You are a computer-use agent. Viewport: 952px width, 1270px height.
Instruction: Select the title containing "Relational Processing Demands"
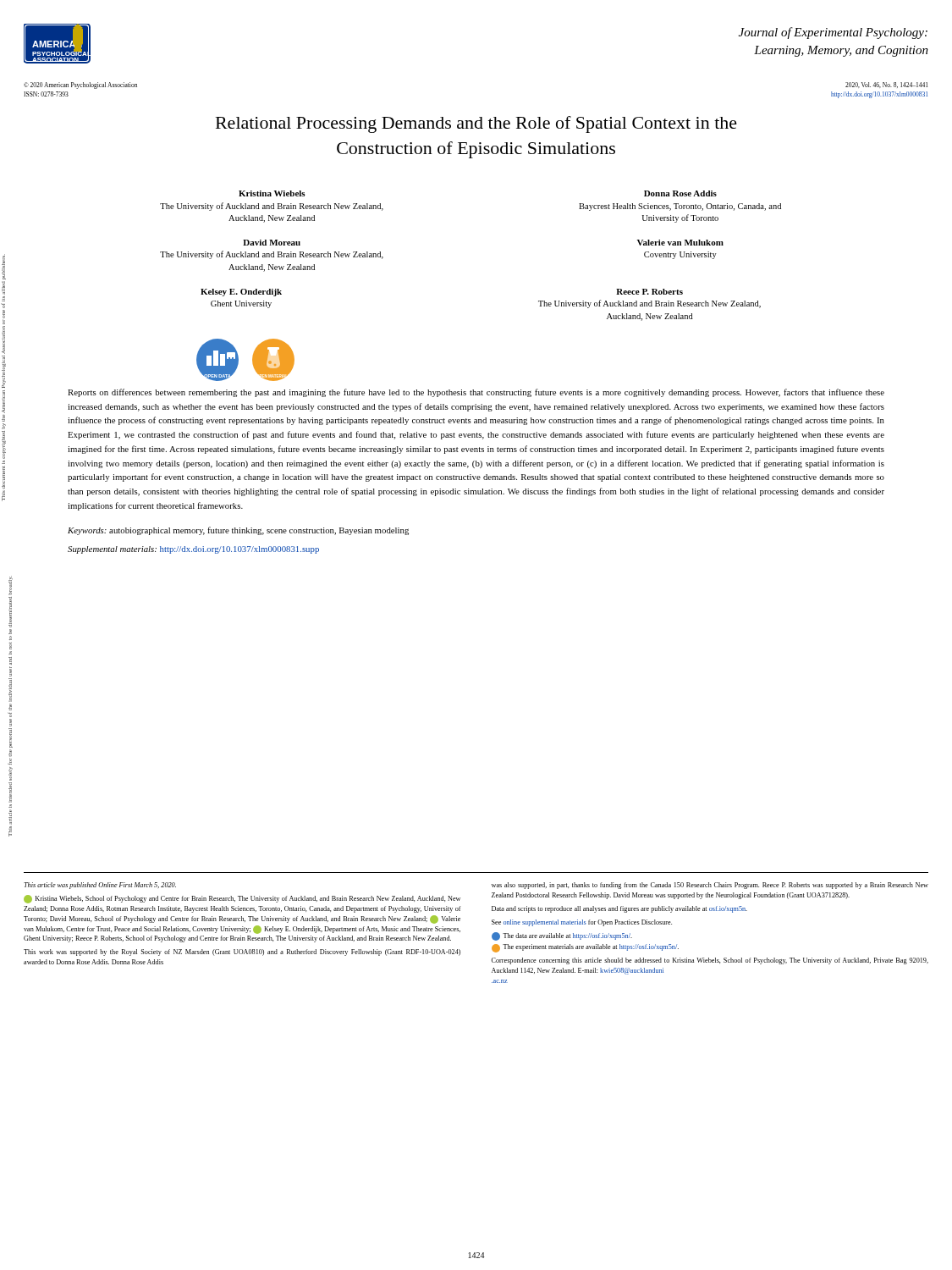(x=476, y=135)
